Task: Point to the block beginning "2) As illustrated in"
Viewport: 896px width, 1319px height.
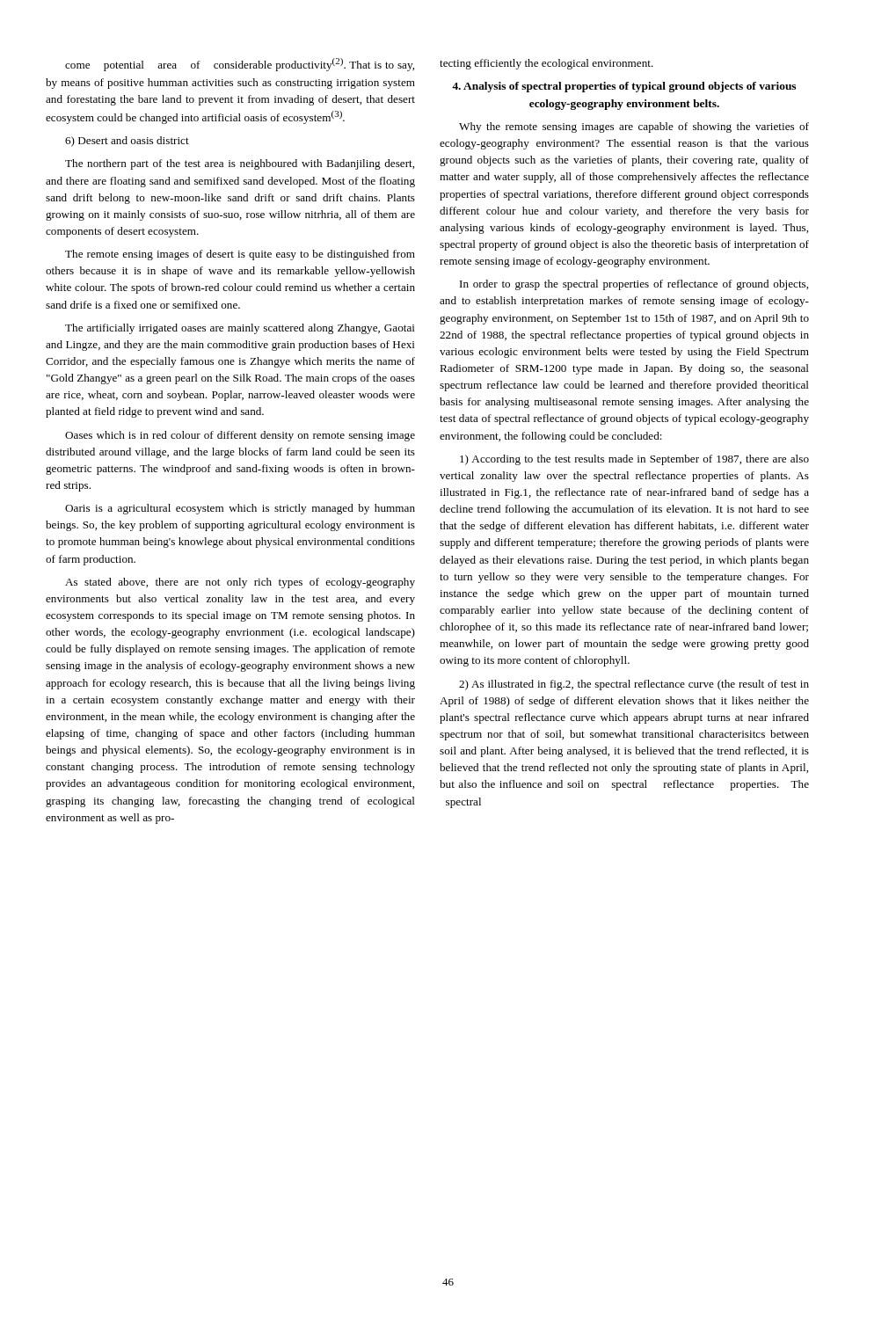Action: point(624,742)
